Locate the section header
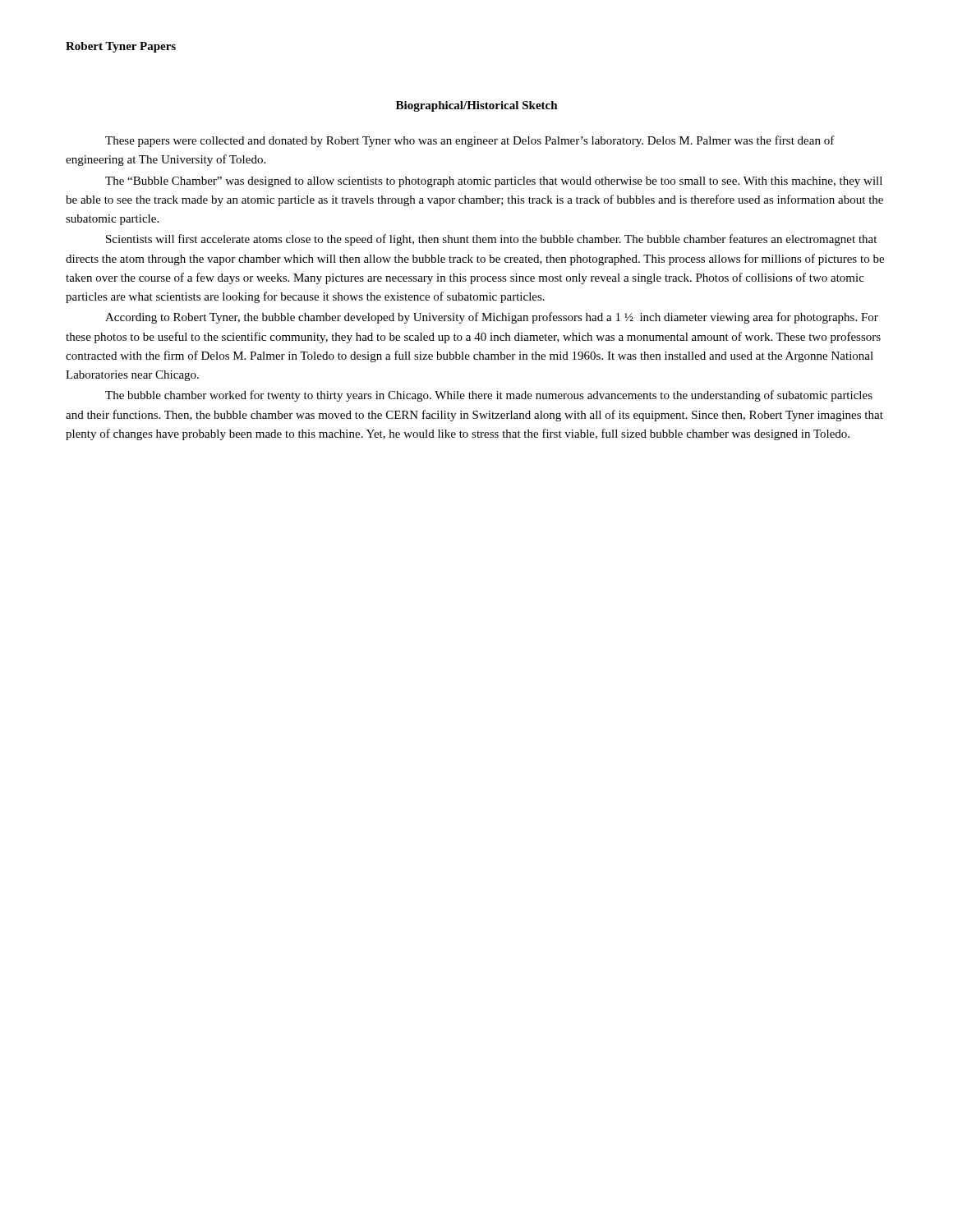The image size is (953, 1232). pos(476,105)
